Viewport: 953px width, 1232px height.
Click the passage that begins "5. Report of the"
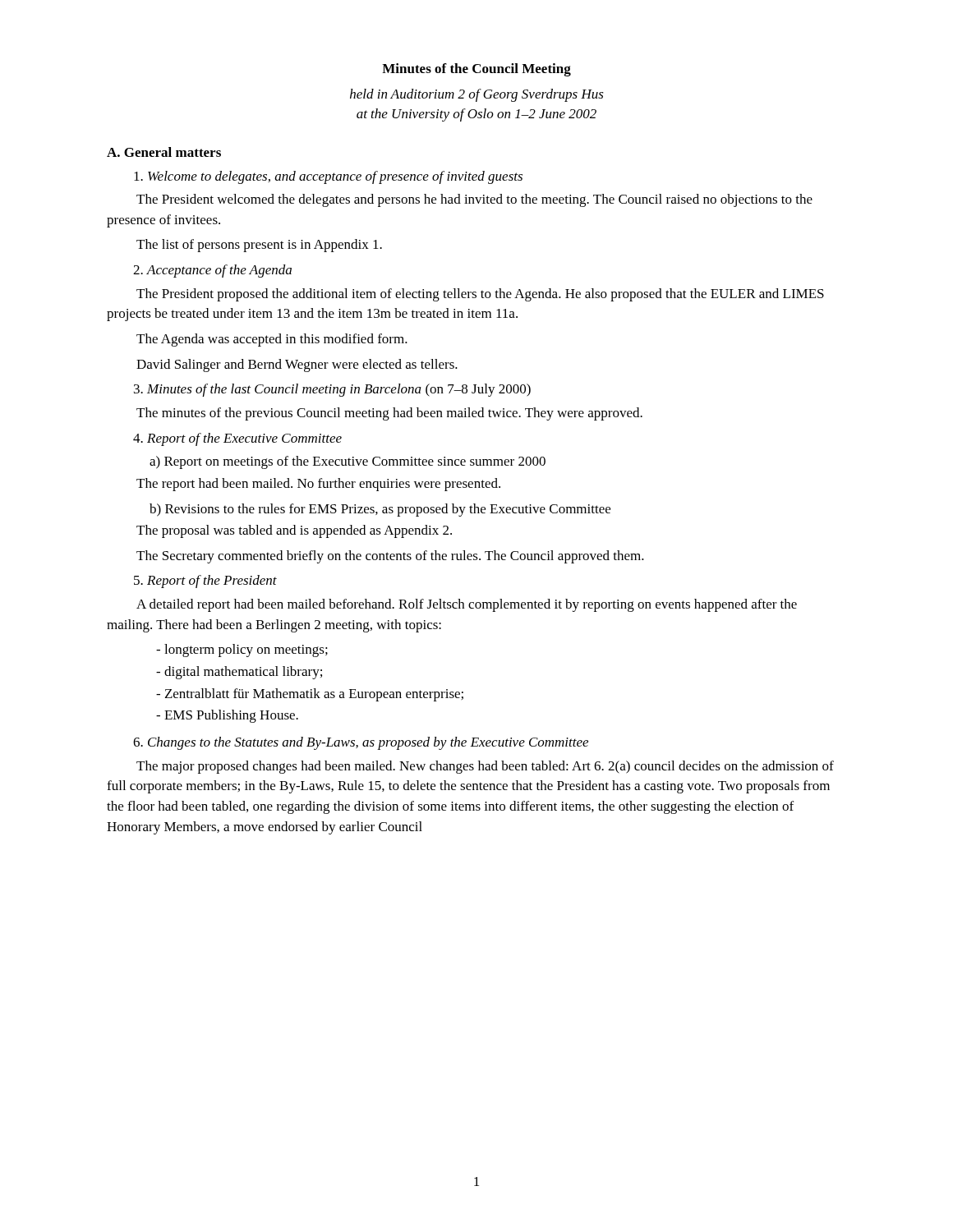tap(205, 581)
